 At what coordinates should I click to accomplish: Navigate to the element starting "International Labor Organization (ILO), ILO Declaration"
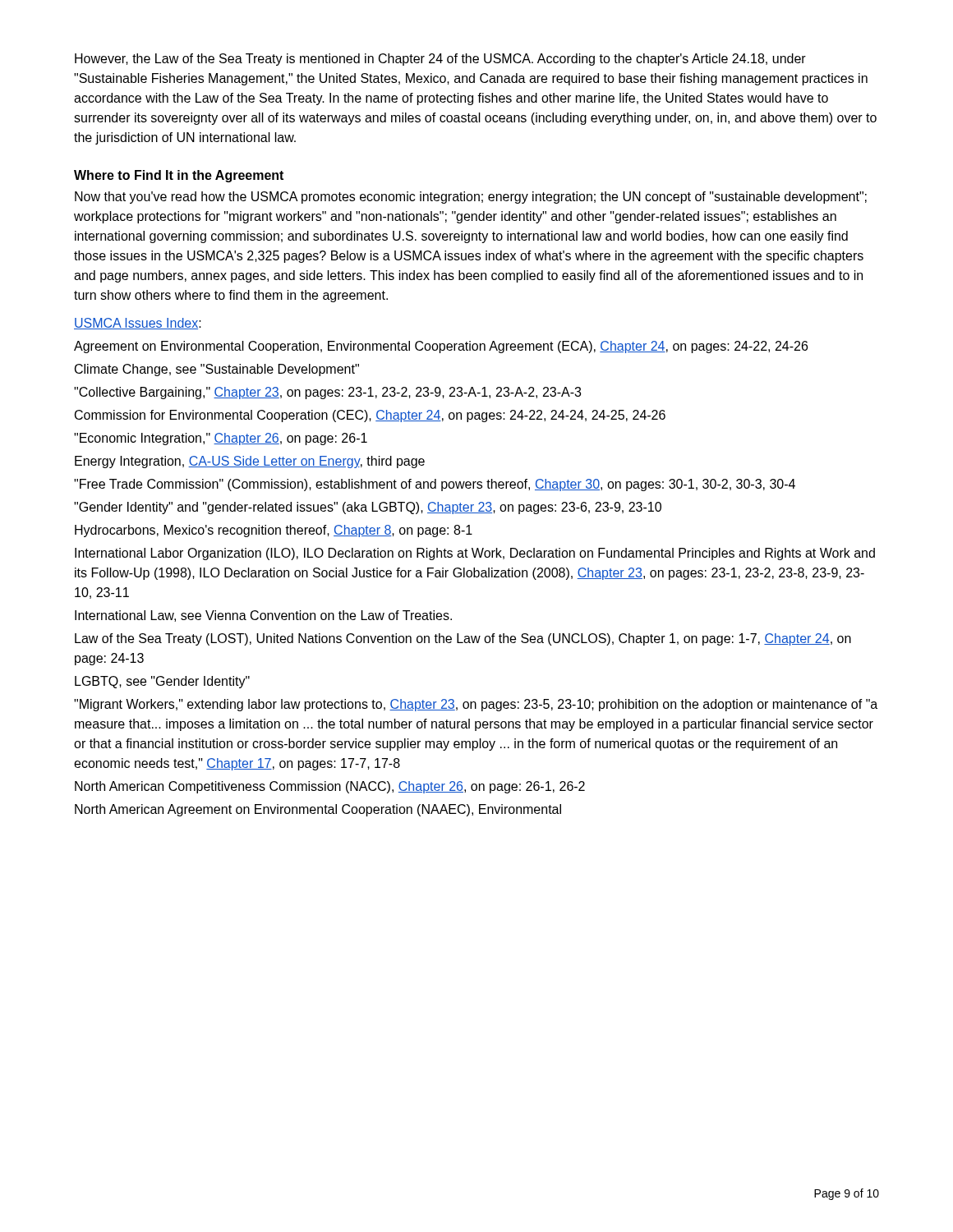coord(475,573)
